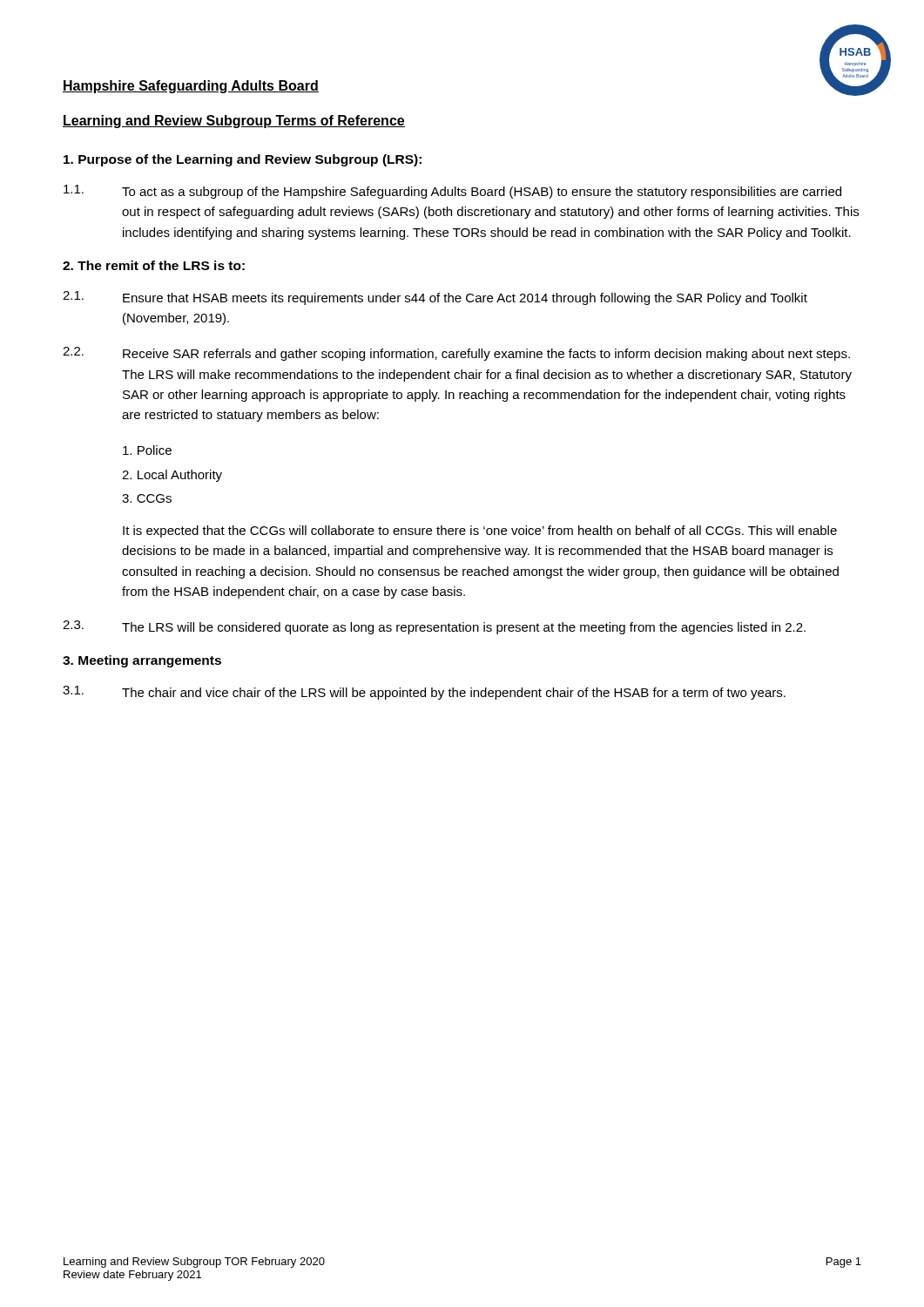This screenshot has width=924, height=1307.
Task: Point to "Hampshire Safeguarding Adults Board"
Action: pyautogui.click(x=191, y=86)
